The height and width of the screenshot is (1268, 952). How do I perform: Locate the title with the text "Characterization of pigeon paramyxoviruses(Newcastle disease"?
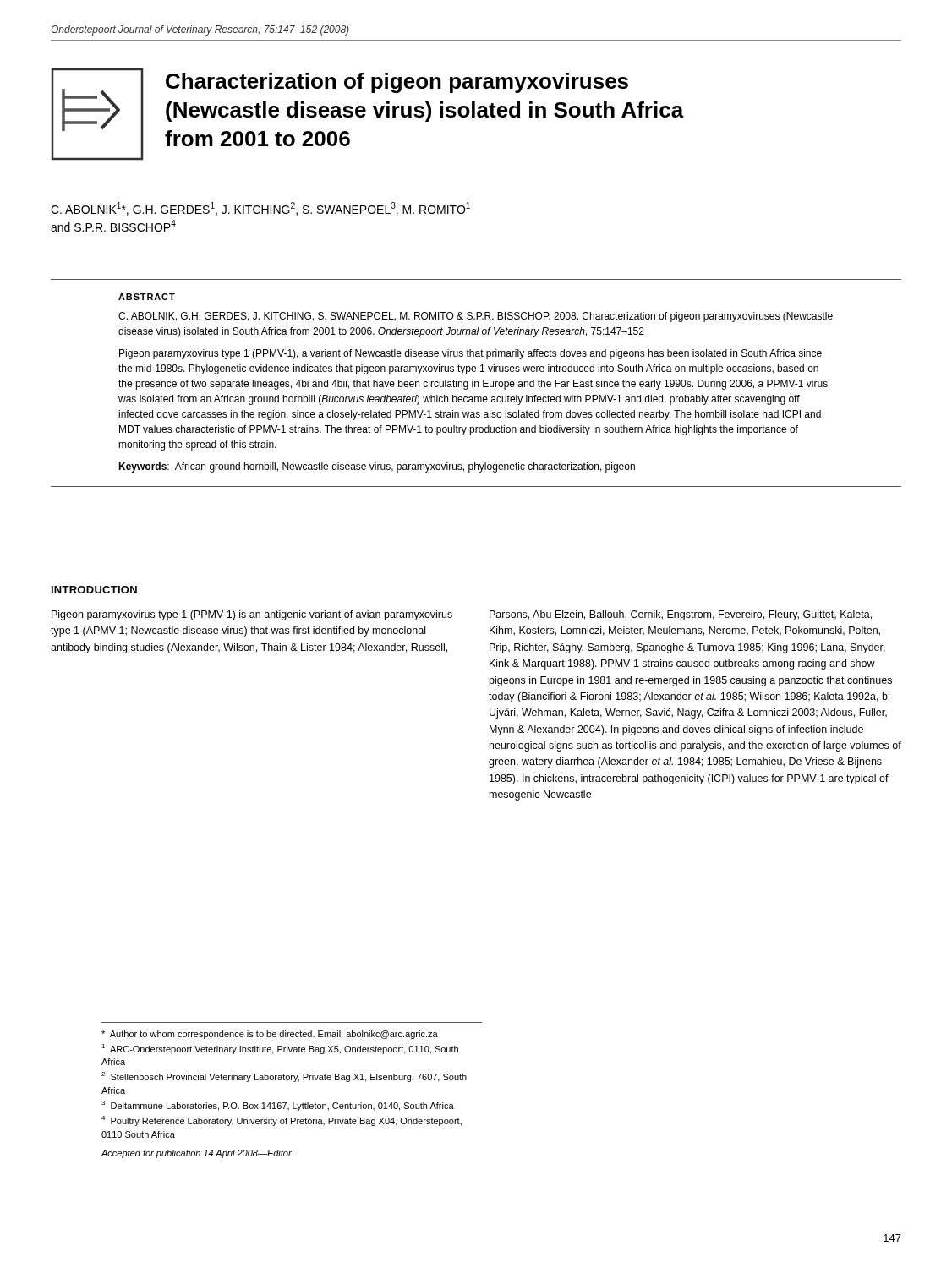[533, 110]
